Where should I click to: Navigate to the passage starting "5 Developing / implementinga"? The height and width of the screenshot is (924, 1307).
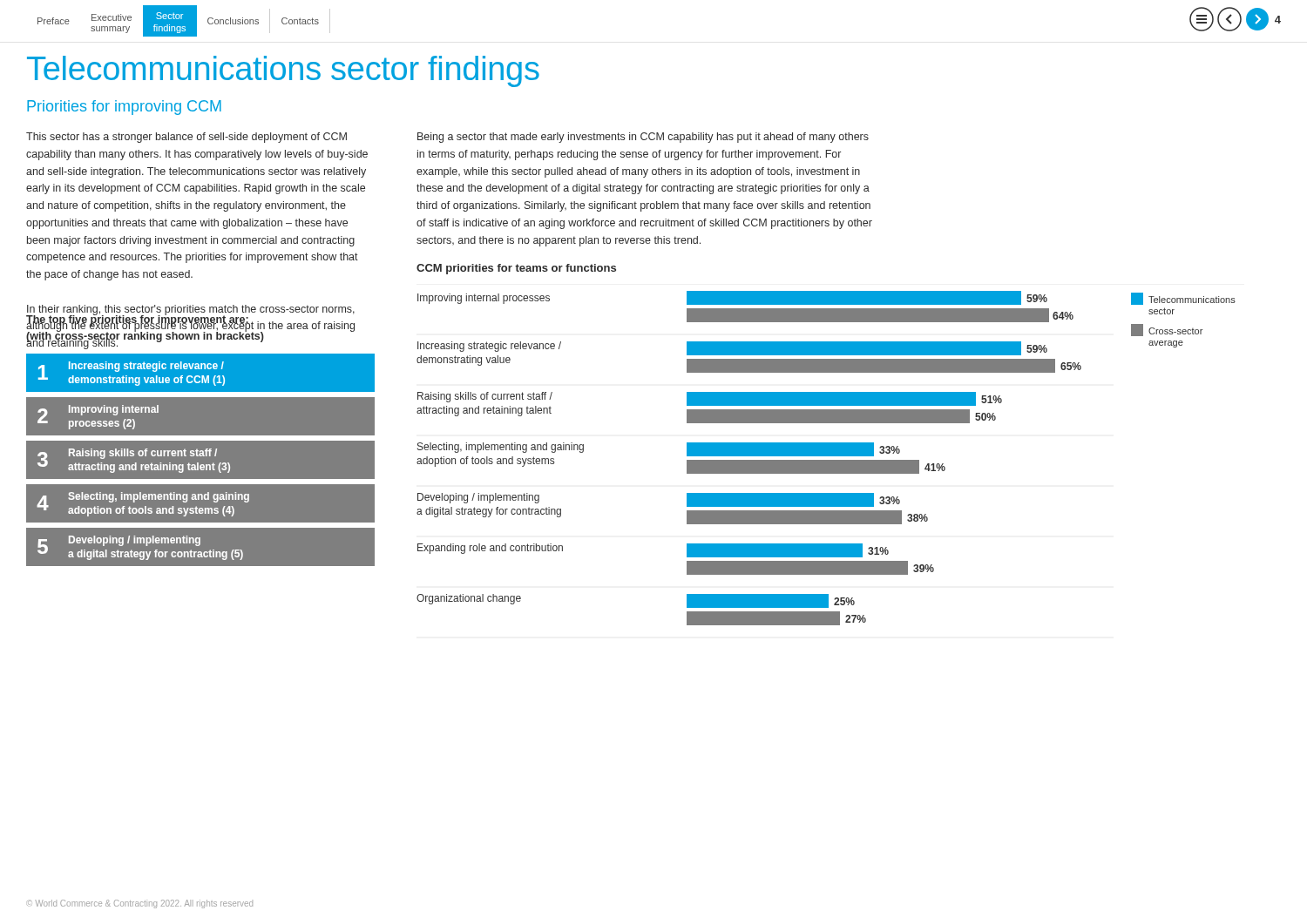coord(200,547)
